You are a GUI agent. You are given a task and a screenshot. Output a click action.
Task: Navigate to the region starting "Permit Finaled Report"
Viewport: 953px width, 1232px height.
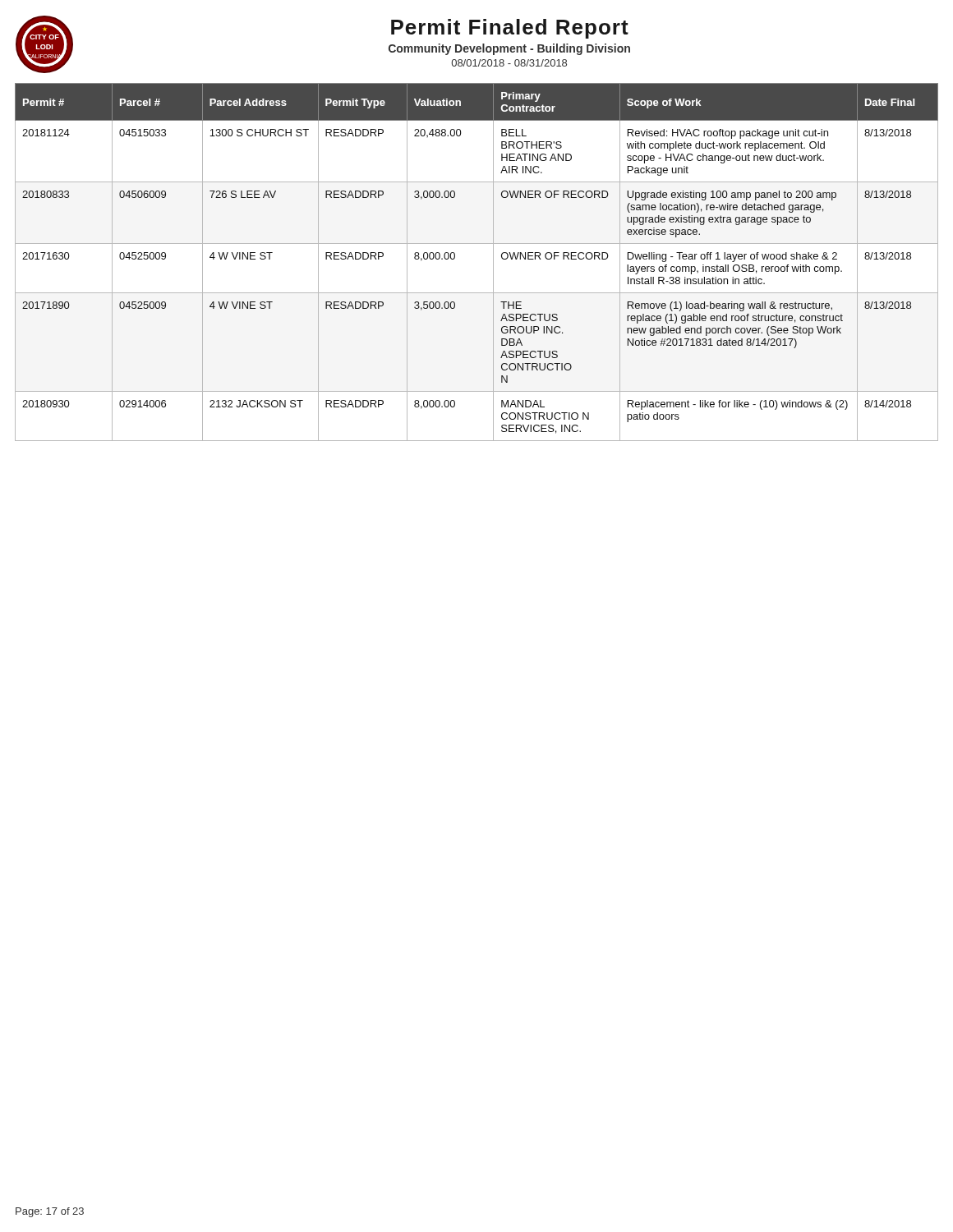[509, 27]
